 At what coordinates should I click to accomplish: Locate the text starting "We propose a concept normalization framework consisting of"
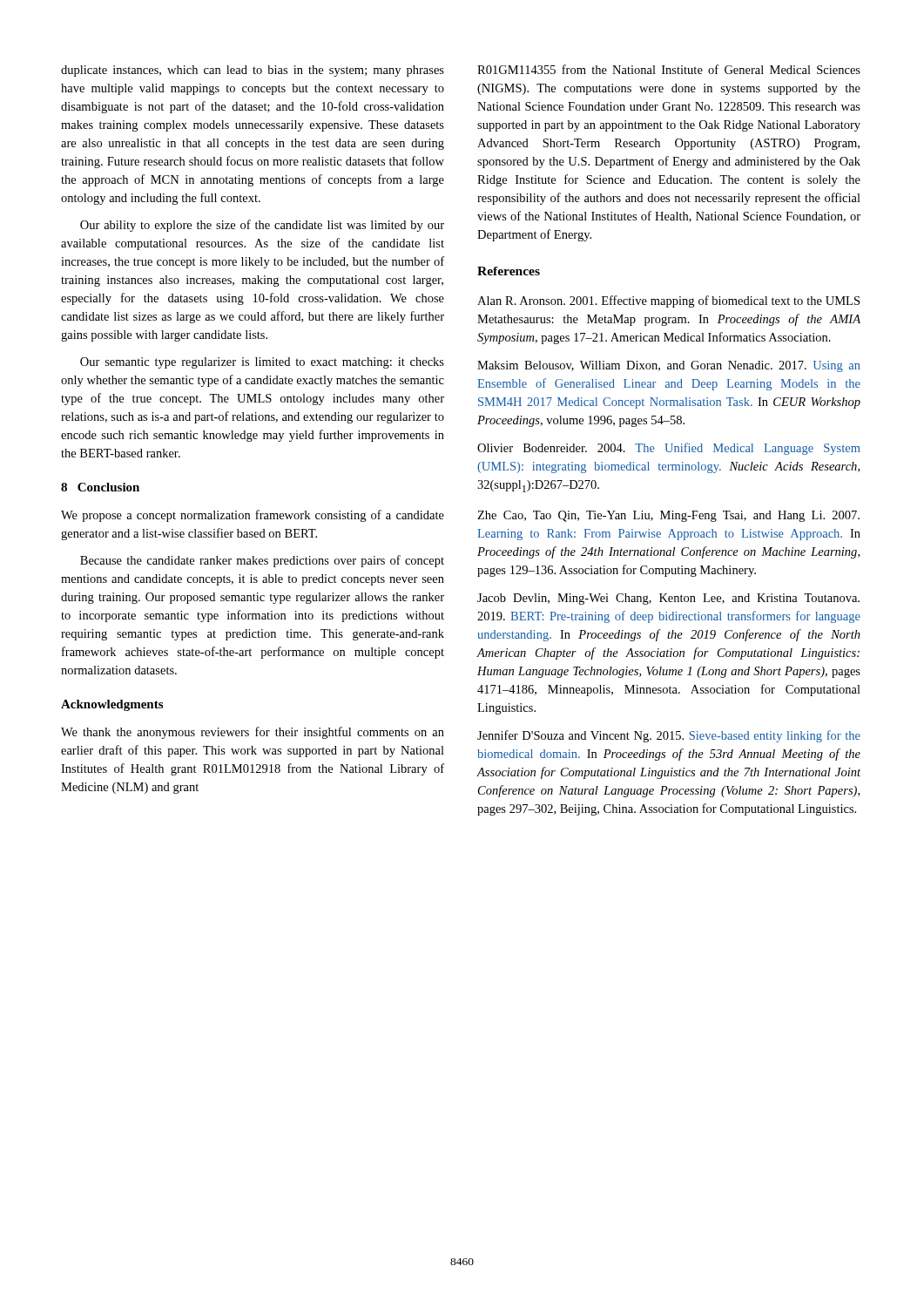pos(253,525)
